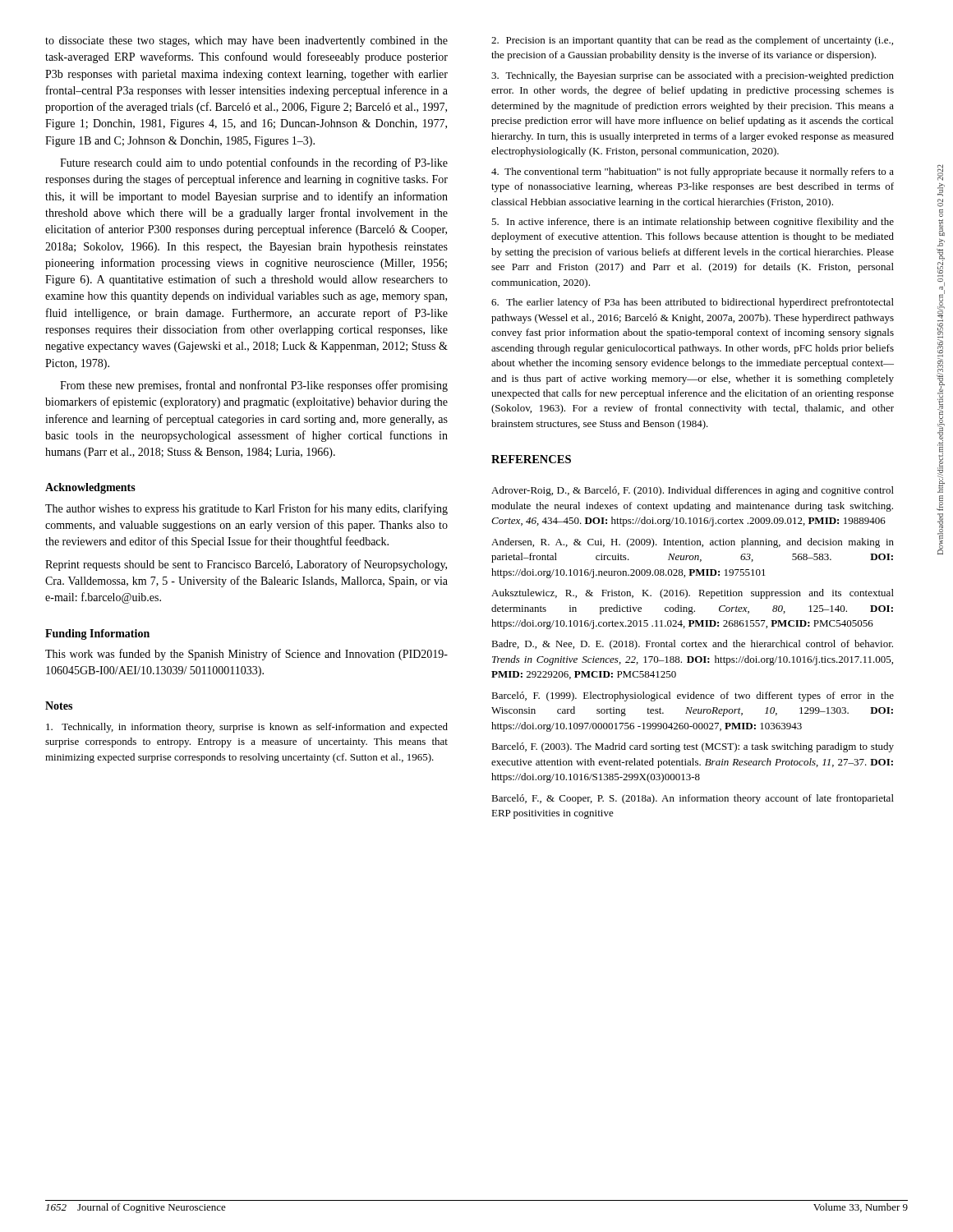953x1232 pixels.
Task: Find the text block with the text "The author wishes"
Action: click(246, 554)
